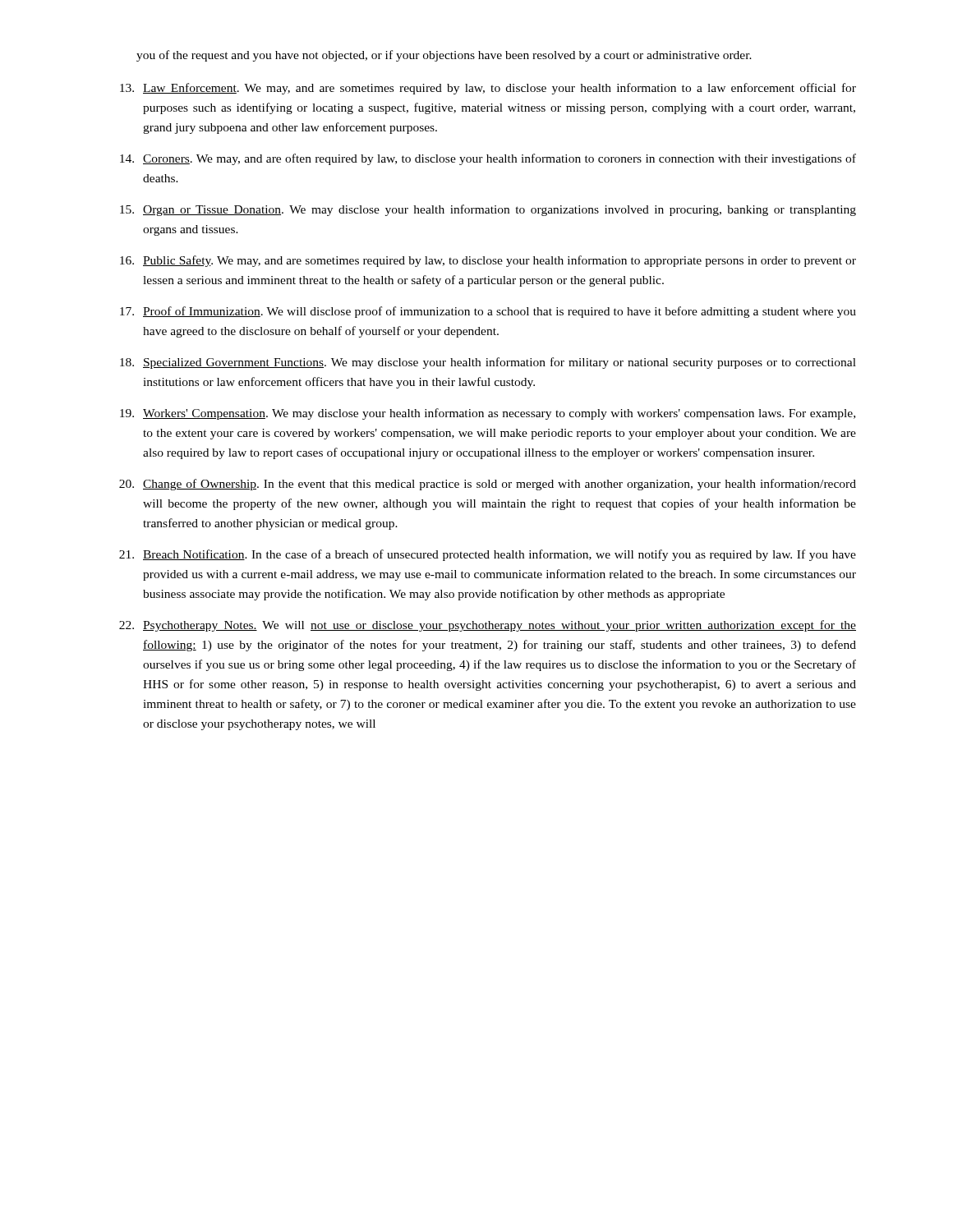Viewport: 953px width, 1232px height.
Task: Find the list item that reads "20. Change of Ownership. In the"
Action: pyautogui.click(x=476, y=504)
